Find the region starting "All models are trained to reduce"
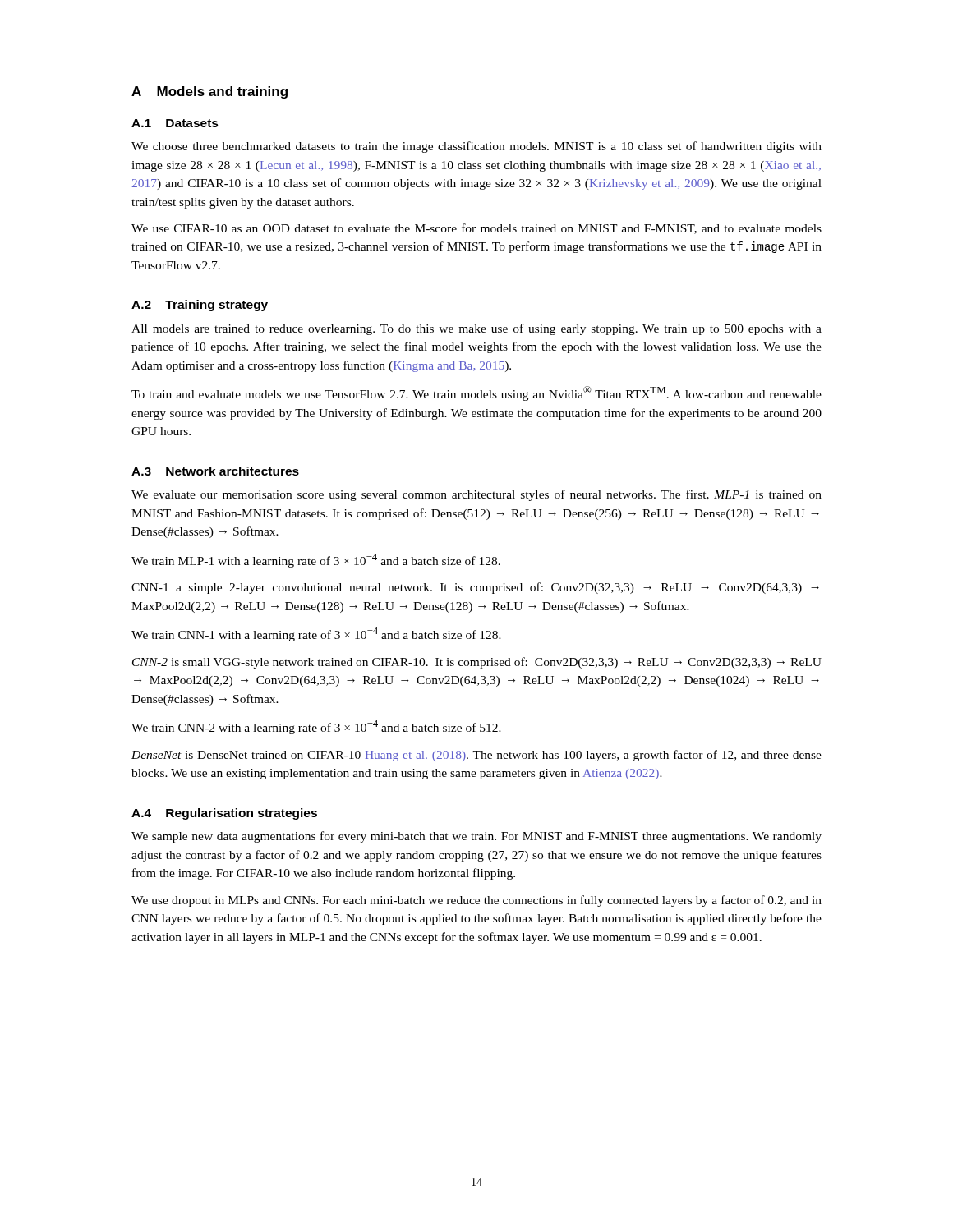Screen dimensions: 1232x953 click(476, 346)
